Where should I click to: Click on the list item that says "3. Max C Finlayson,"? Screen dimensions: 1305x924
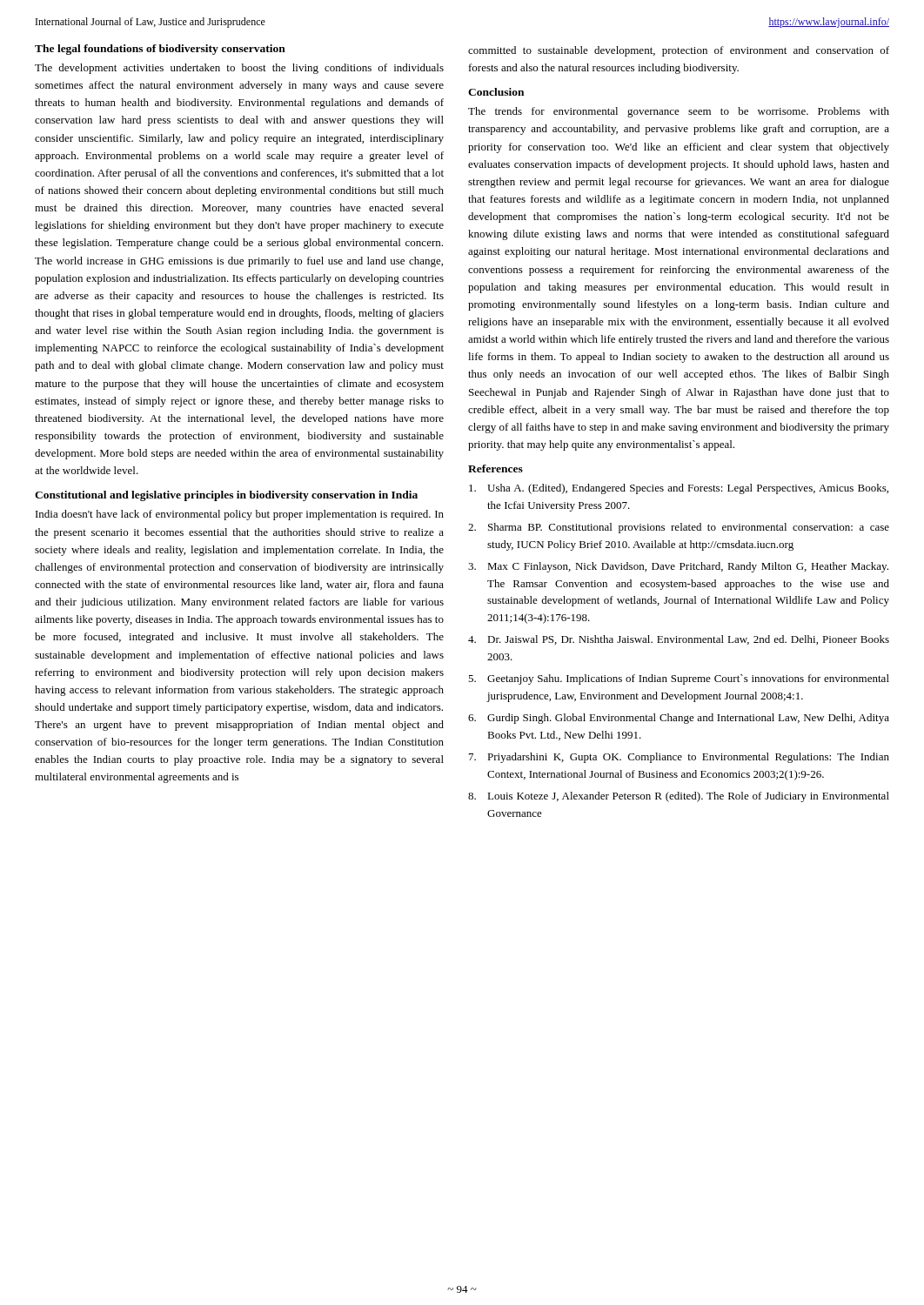tap(679, 592)
